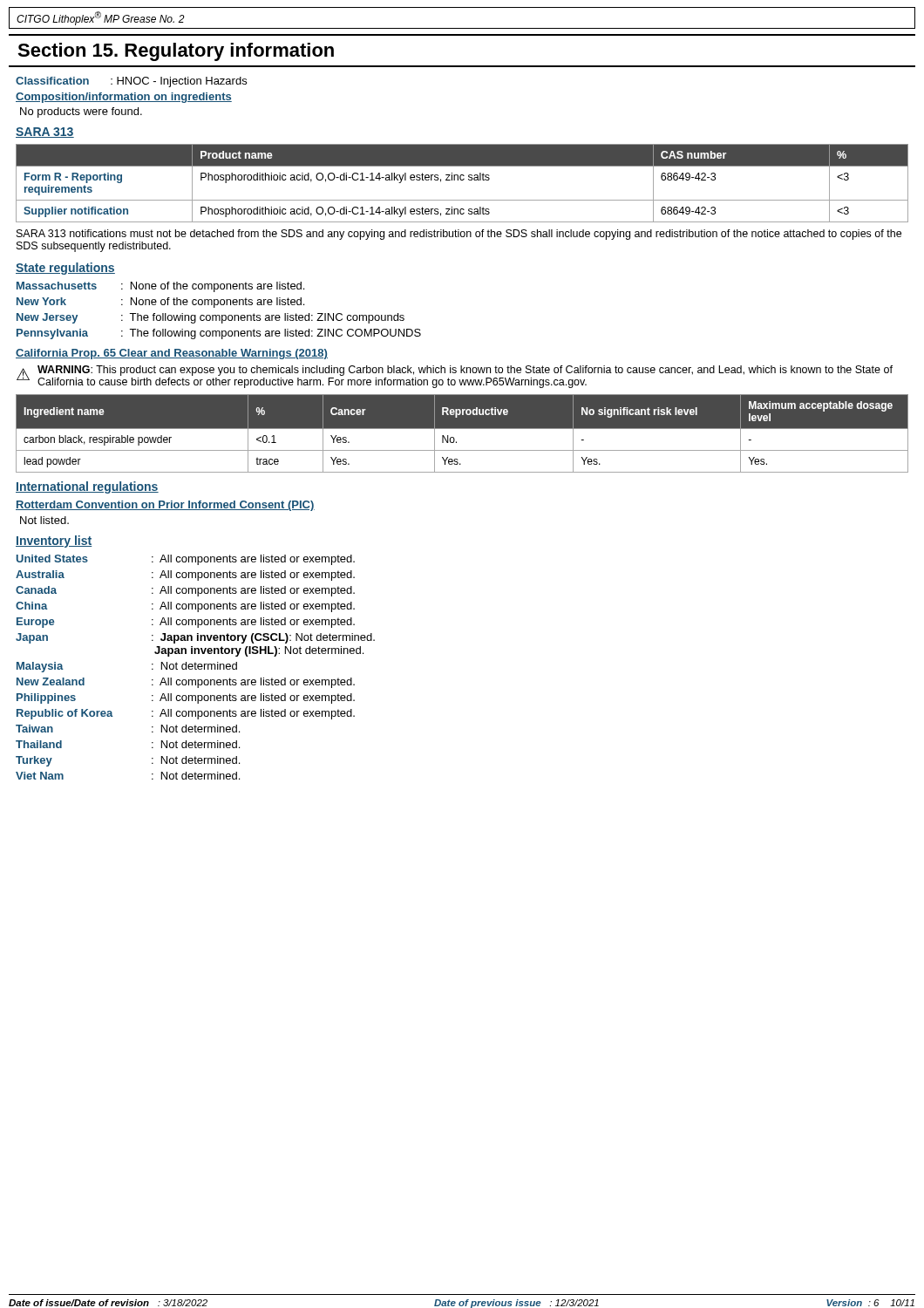Click where it says "Massachusetts : None of the components are listed."
Viewport: 924px width, 1308px height.
pyautogui.click(x=161, y=286)
